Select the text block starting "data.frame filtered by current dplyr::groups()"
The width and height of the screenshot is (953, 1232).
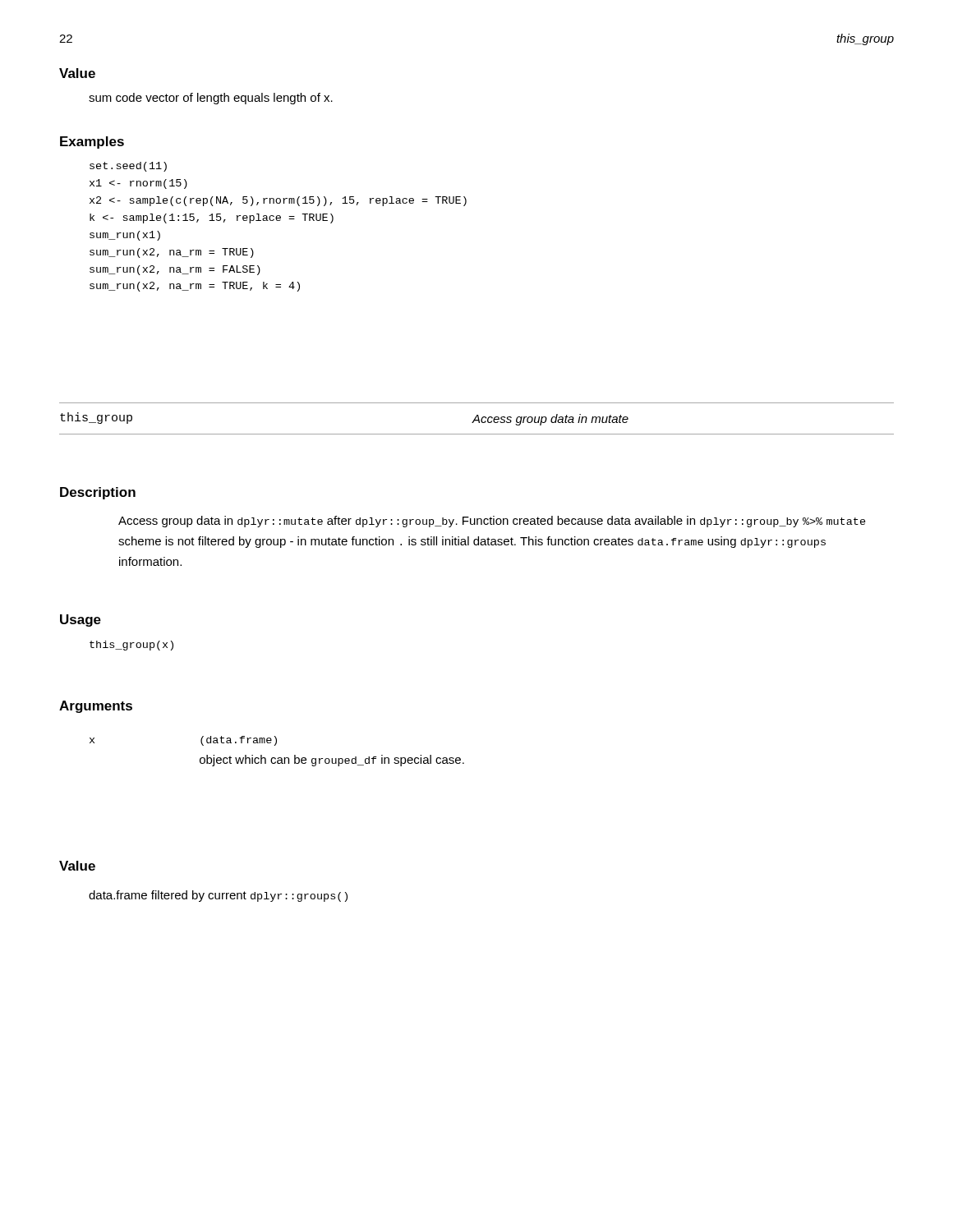coord(219,895)
